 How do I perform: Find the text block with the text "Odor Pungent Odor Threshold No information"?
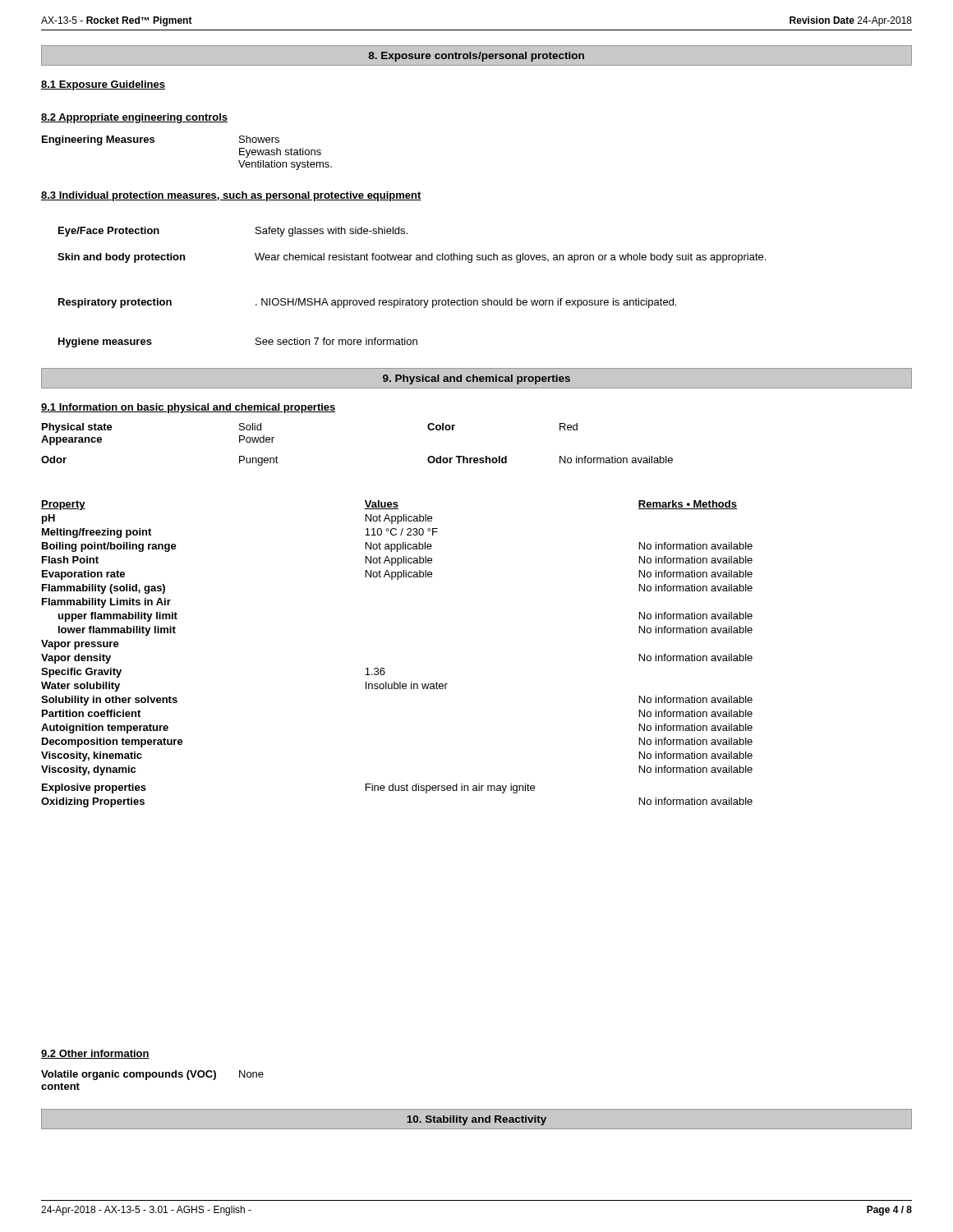[476, 460]
